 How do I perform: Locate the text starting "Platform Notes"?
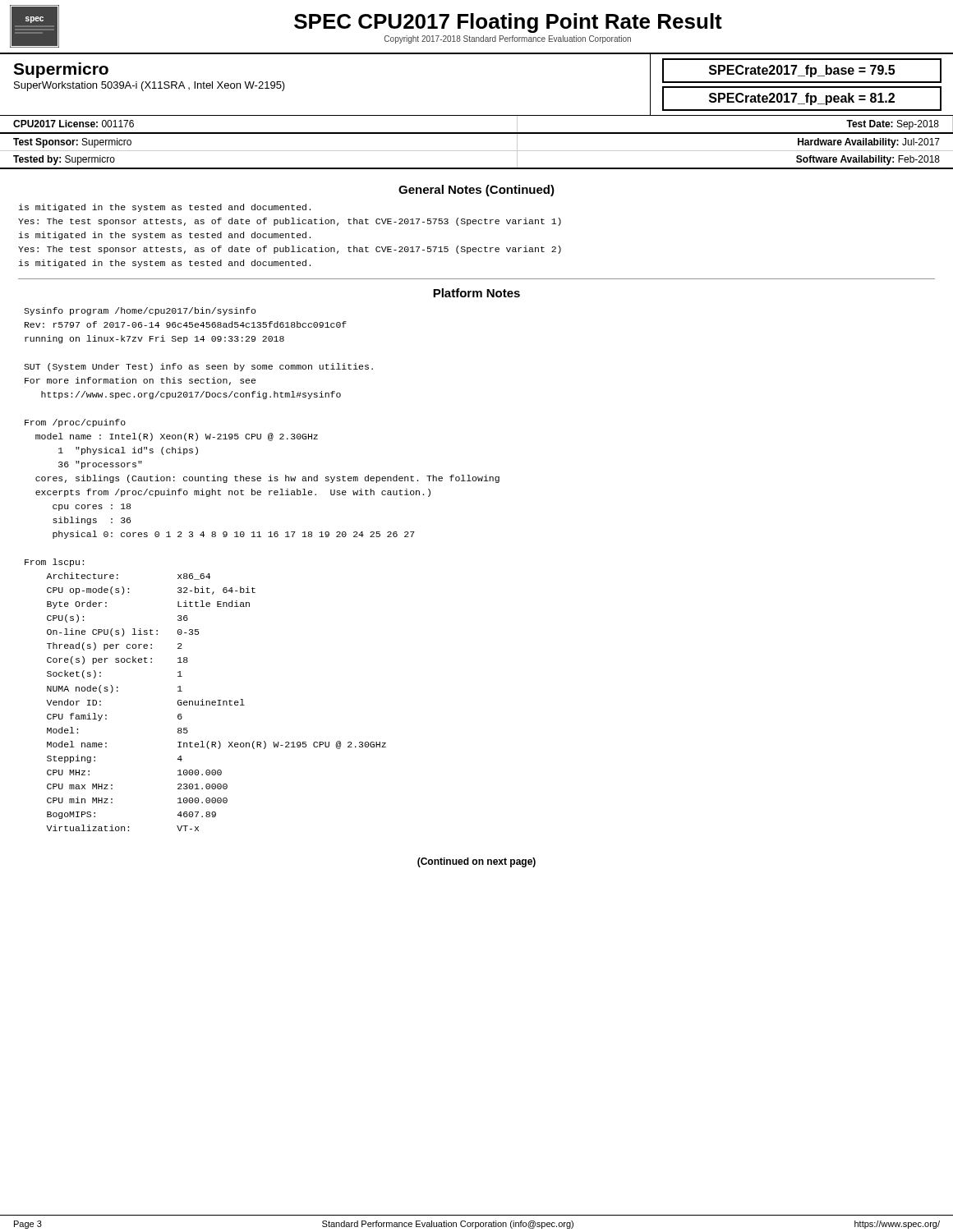[476, 293]
